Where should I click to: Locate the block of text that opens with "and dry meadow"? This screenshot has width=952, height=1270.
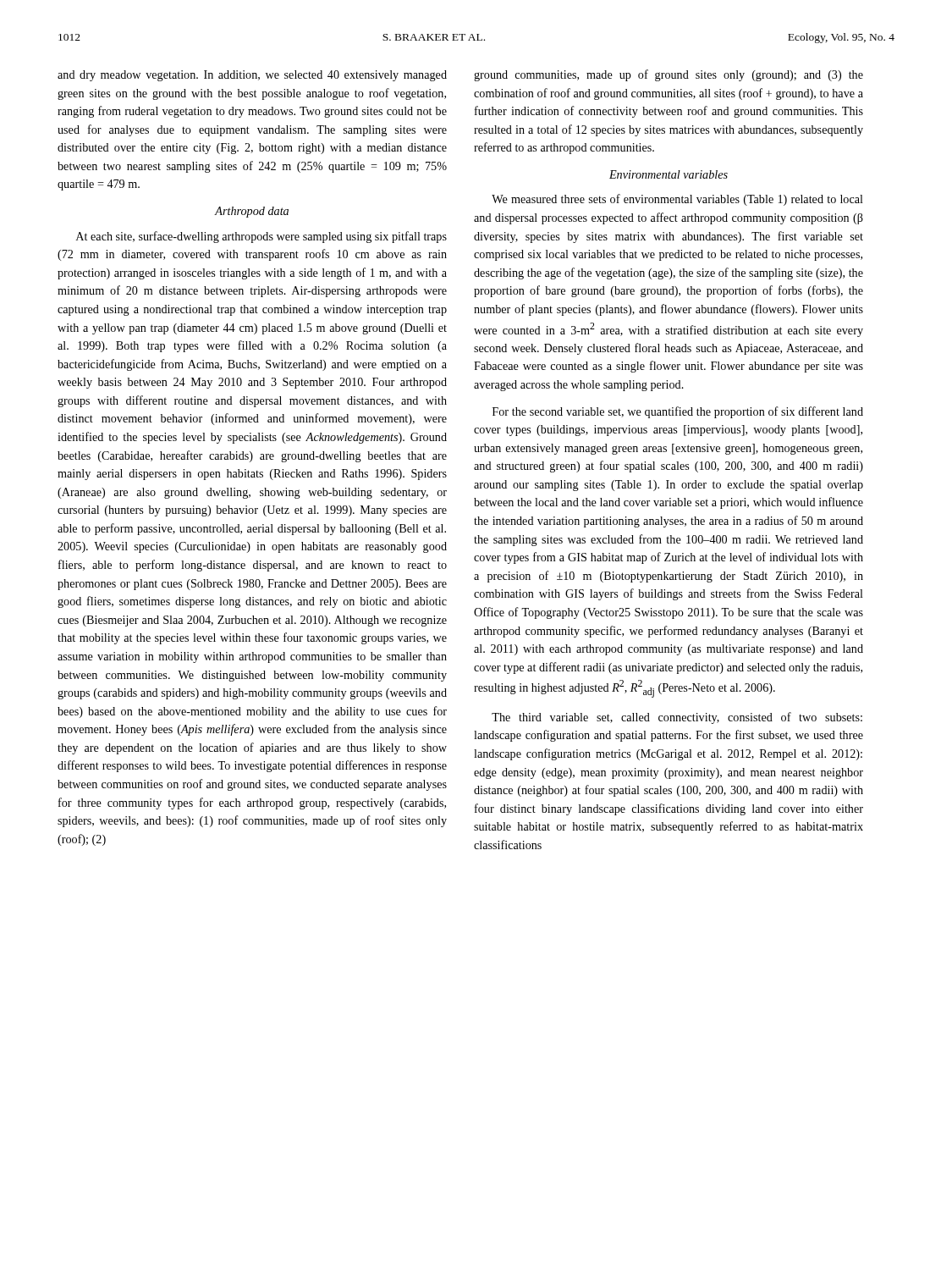252,130
